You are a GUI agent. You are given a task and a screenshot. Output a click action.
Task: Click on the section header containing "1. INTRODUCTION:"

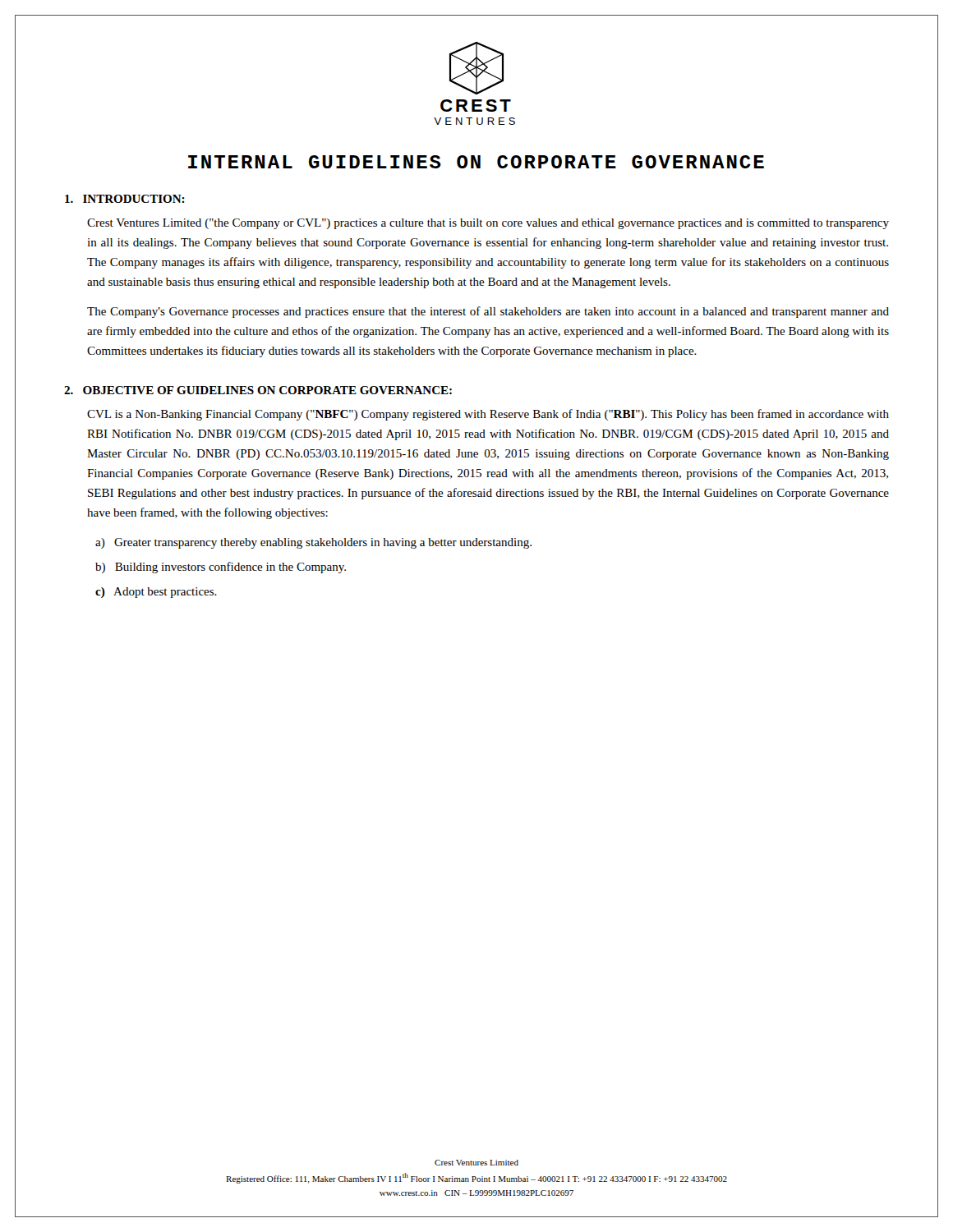[x=125, y=199]
